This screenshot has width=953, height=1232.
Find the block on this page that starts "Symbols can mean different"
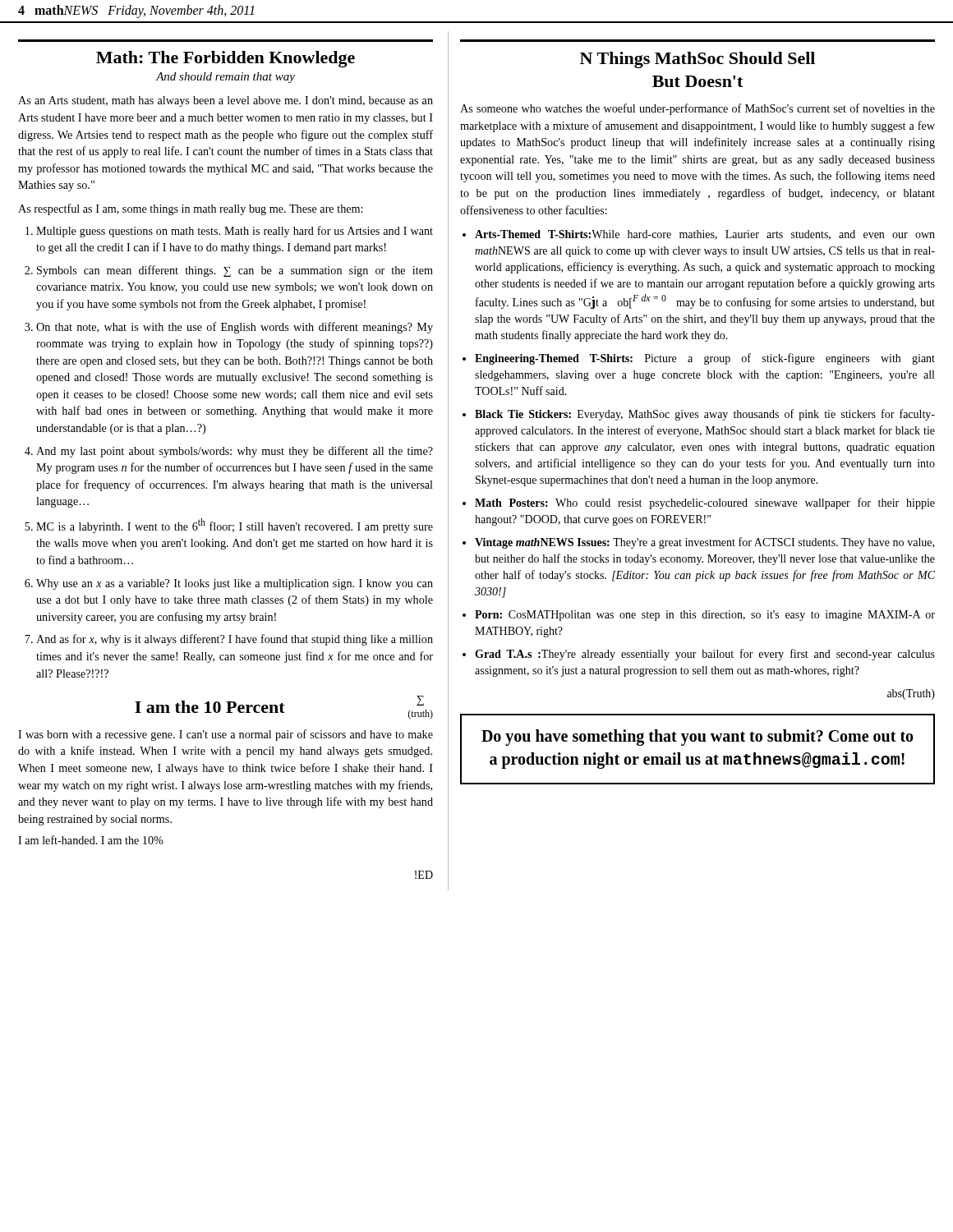(x=235, y=287)
